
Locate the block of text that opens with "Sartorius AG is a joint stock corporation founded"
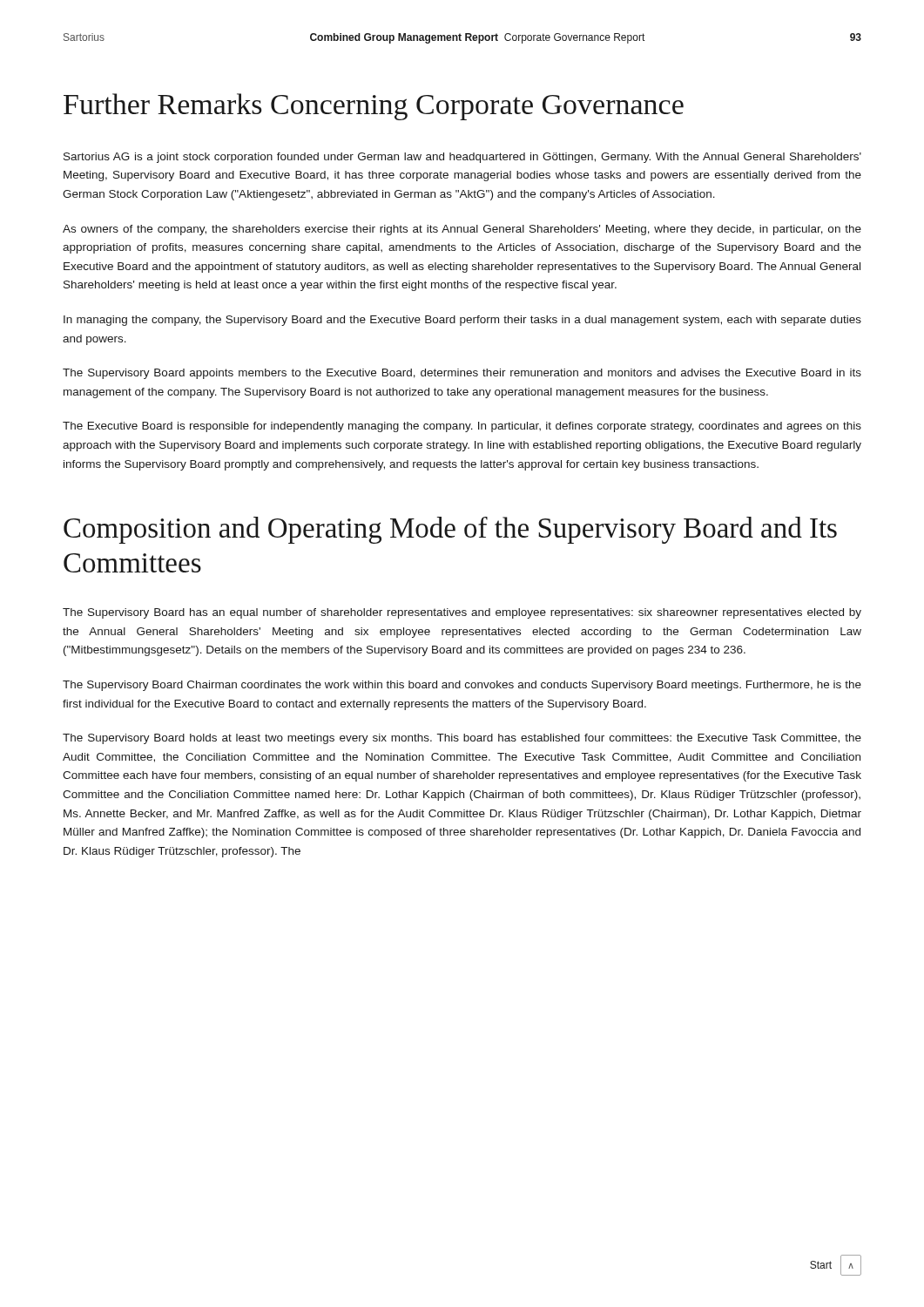462,175
